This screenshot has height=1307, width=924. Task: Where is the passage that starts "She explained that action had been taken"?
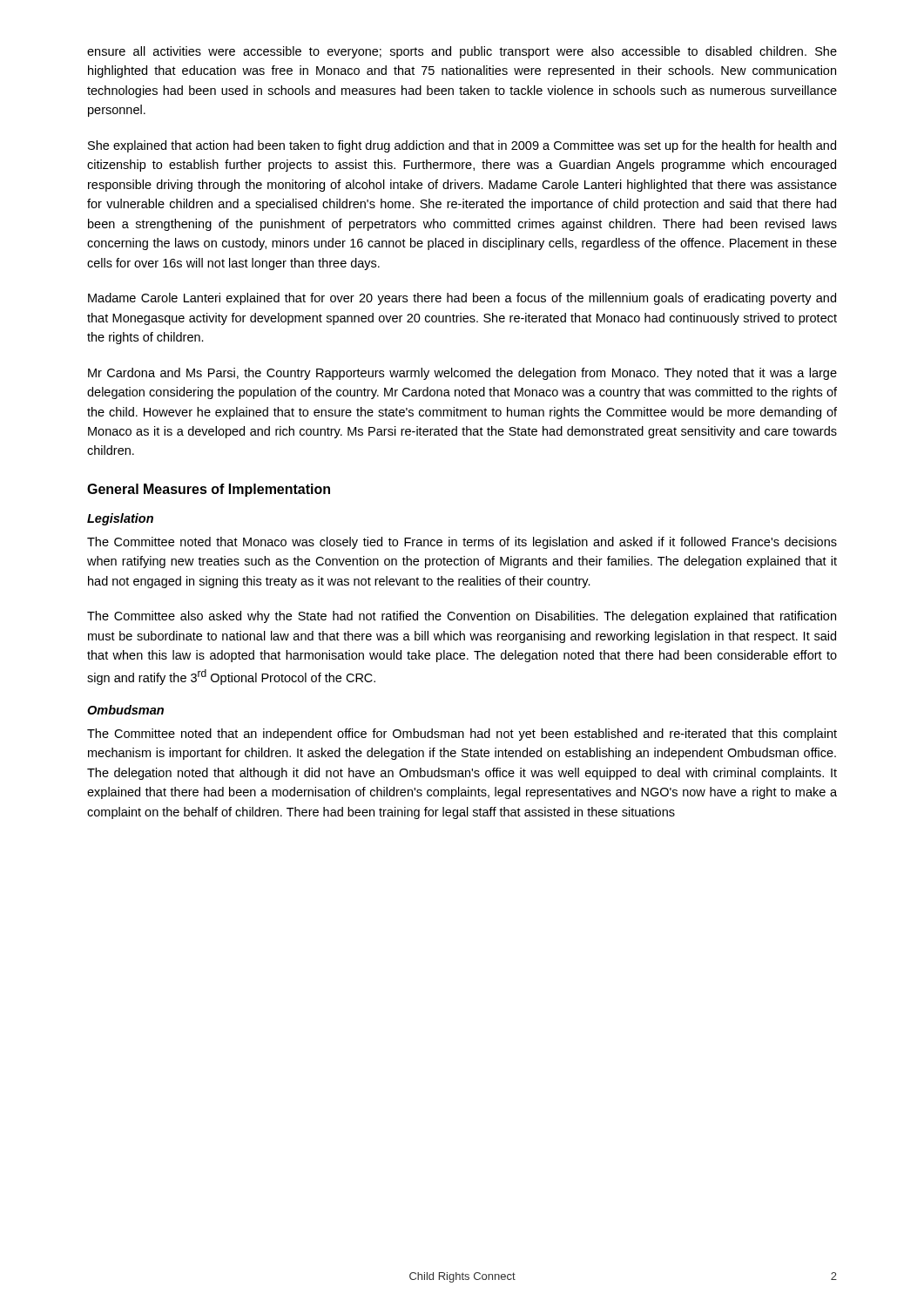coord(462,204)
